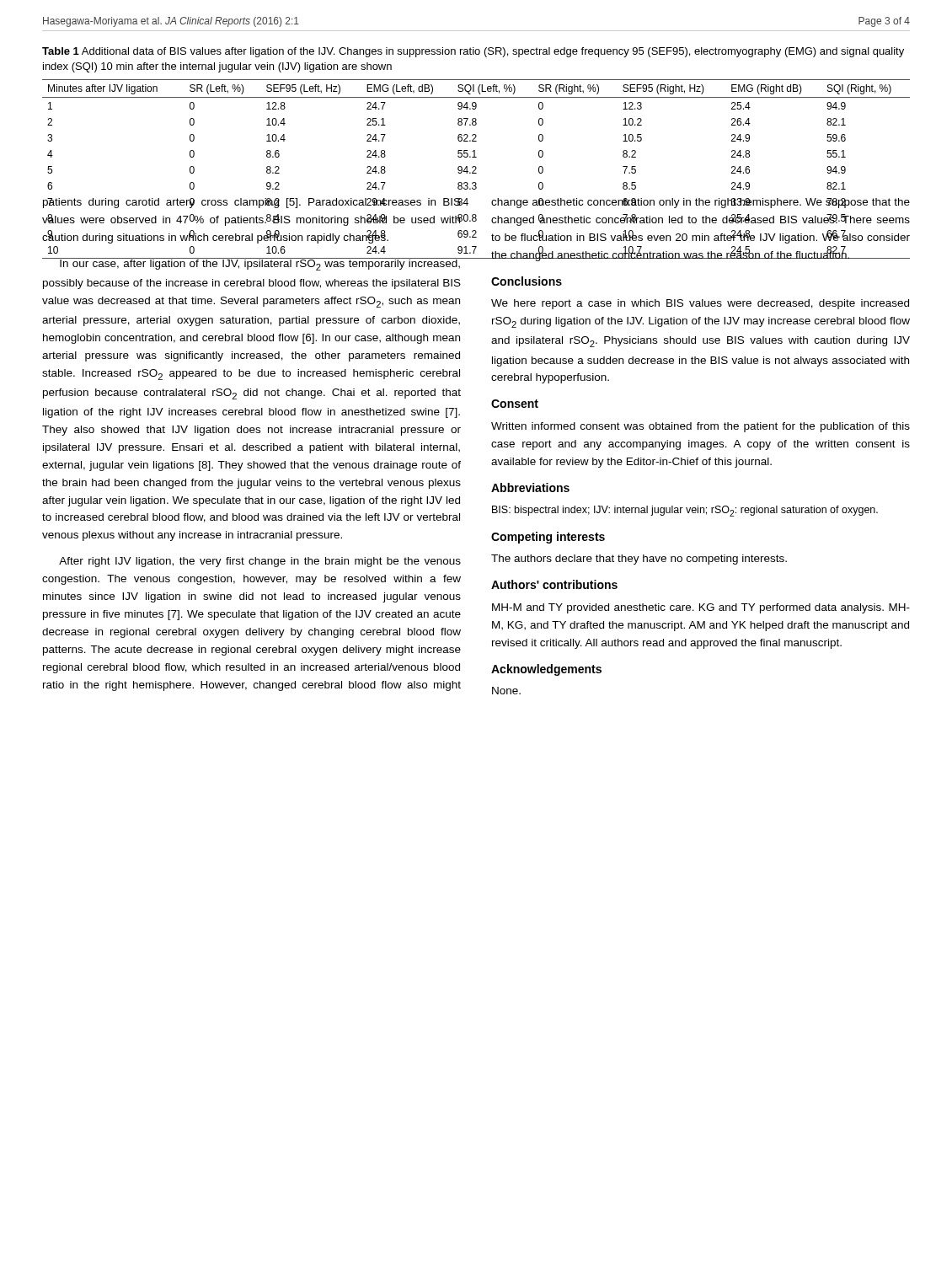952x1264 pixels.
Task: Locate the caption that reads "Table 1 Additional data"
Action: [473, 59]
